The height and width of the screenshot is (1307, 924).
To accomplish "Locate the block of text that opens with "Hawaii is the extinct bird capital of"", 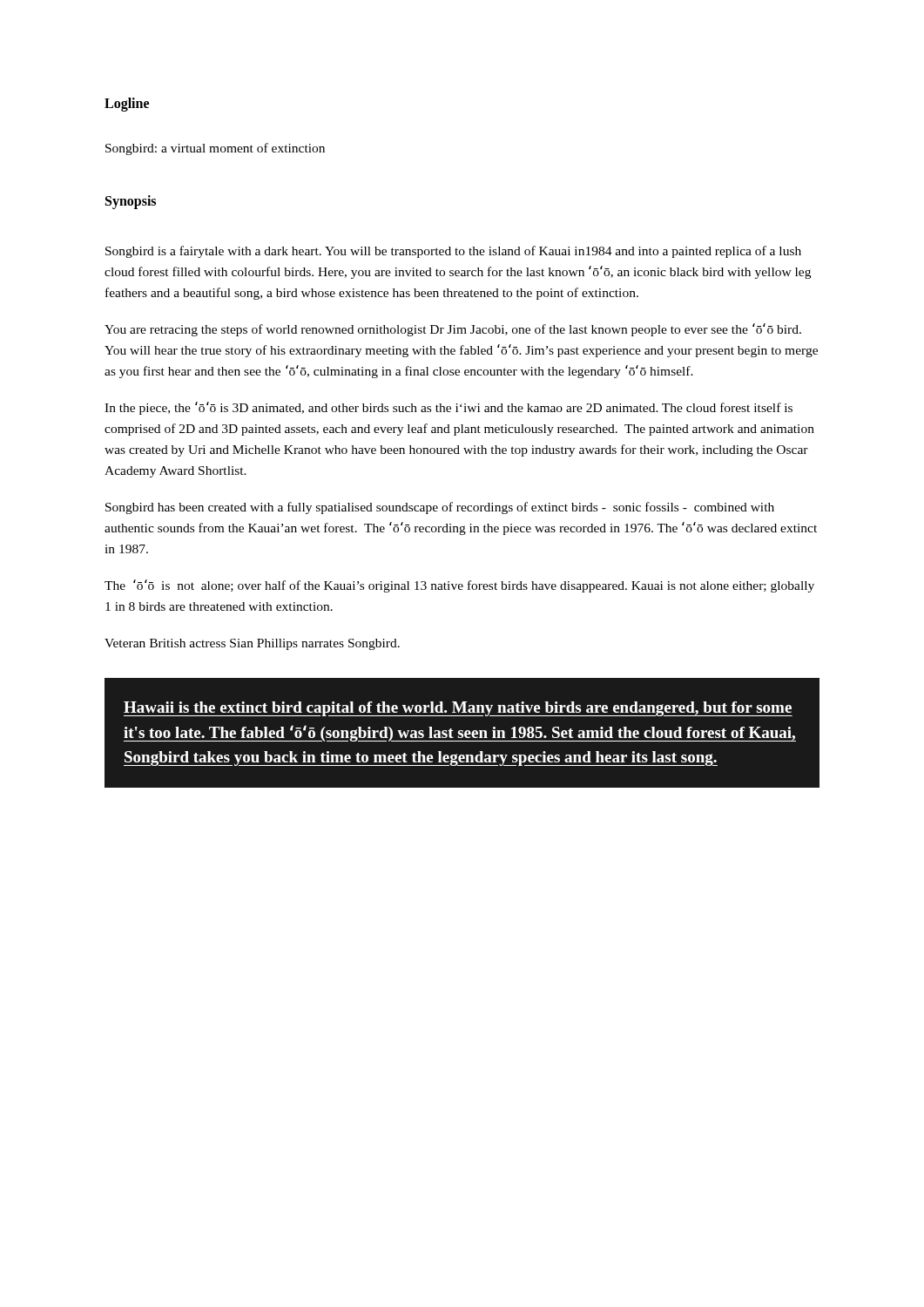I will coord(462,733).
